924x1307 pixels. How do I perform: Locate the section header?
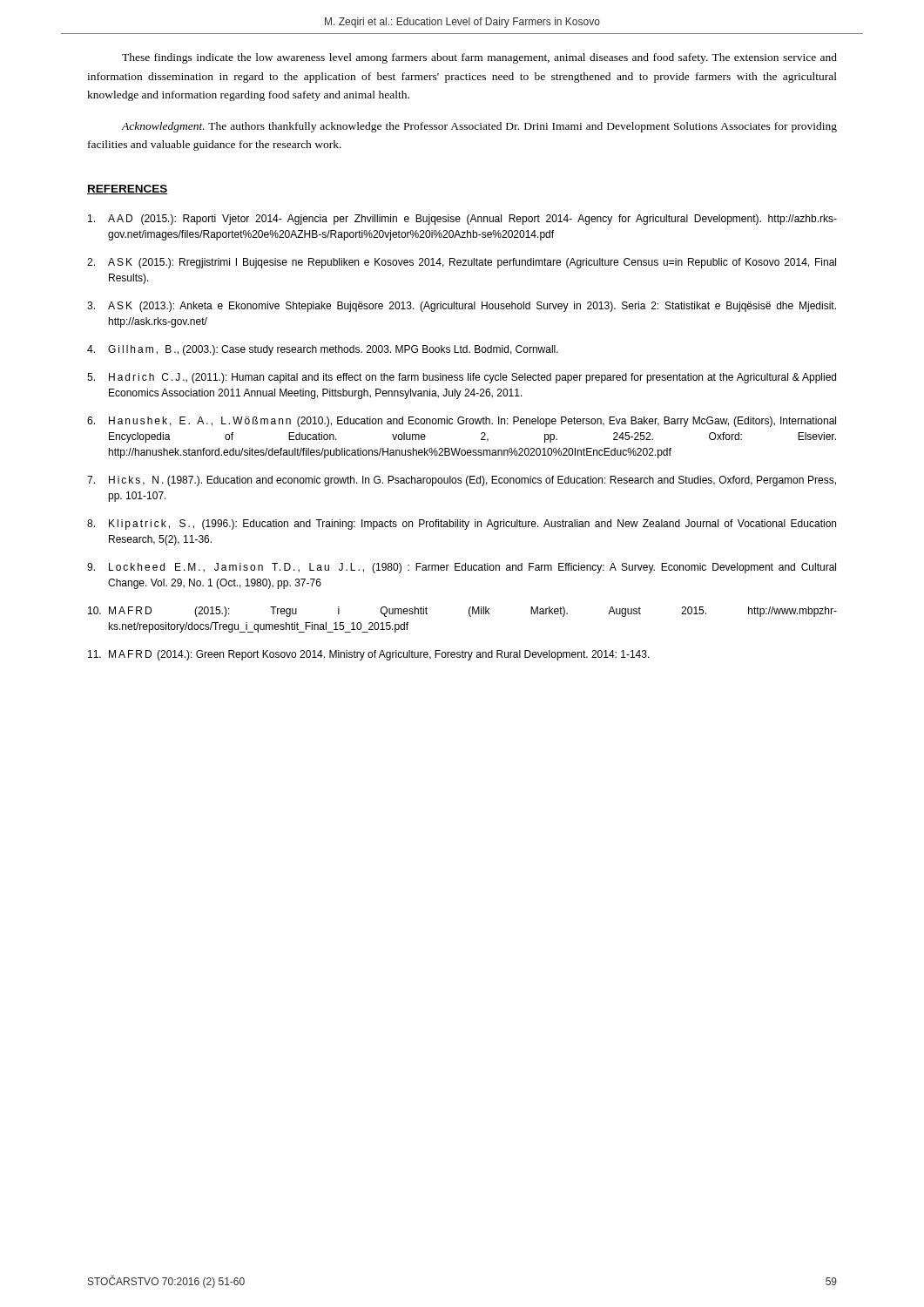pyautogui.click(x=127, y=189)
